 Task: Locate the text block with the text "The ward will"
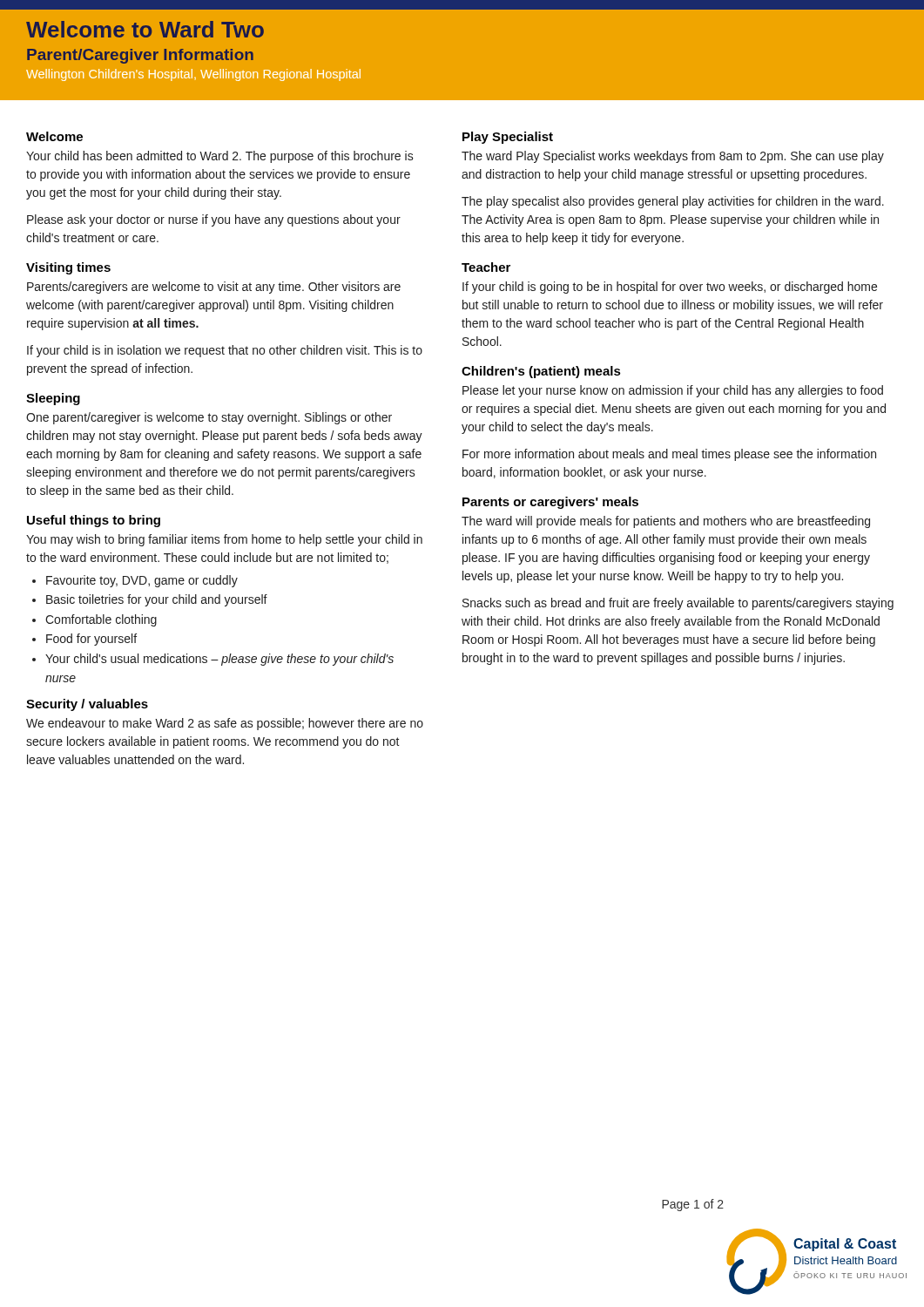pyautogui.click(x=666, y=548)
